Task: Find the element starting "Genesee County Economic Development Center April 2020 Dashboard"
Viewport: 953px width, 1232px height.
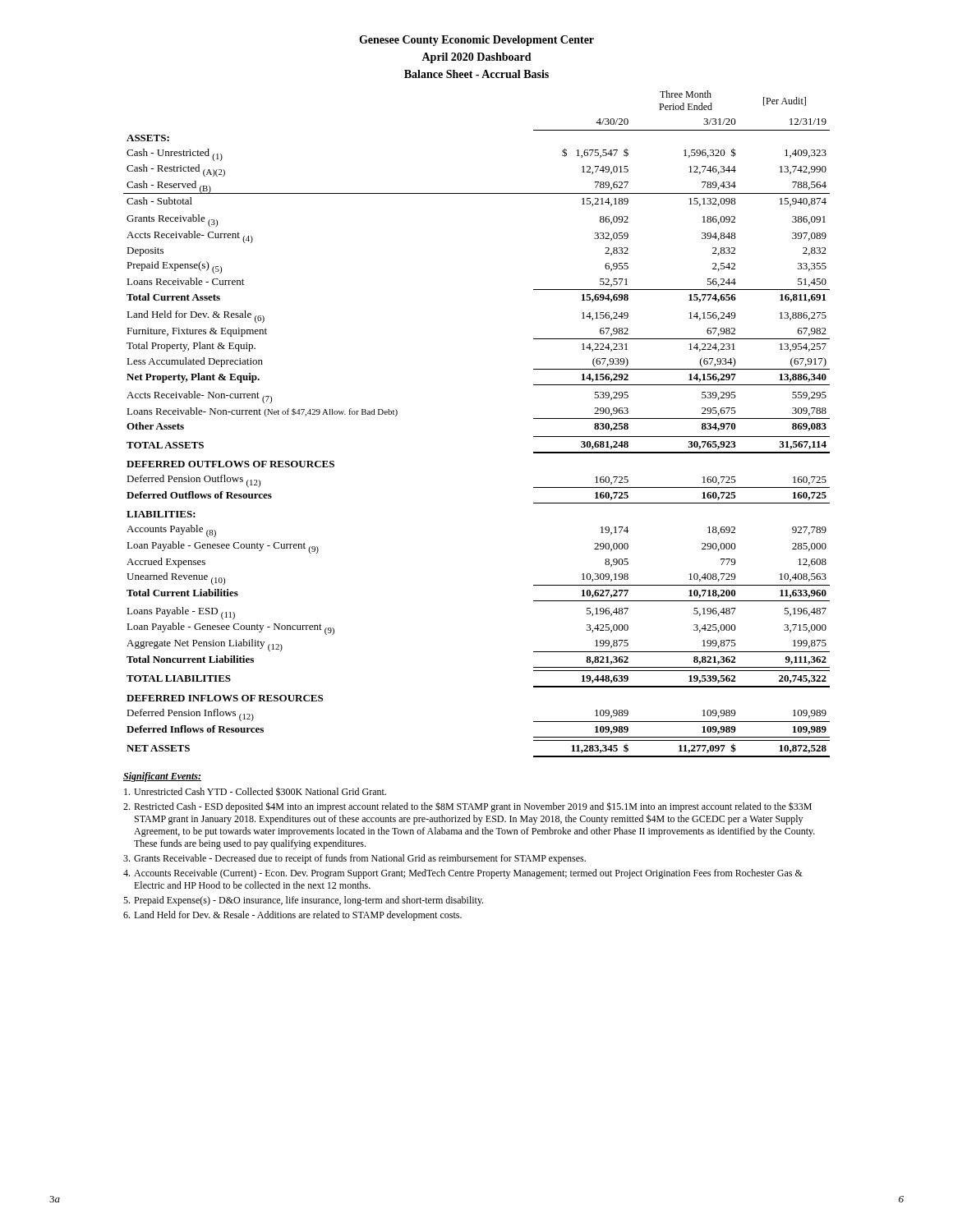Action: [x=476, y=57]
